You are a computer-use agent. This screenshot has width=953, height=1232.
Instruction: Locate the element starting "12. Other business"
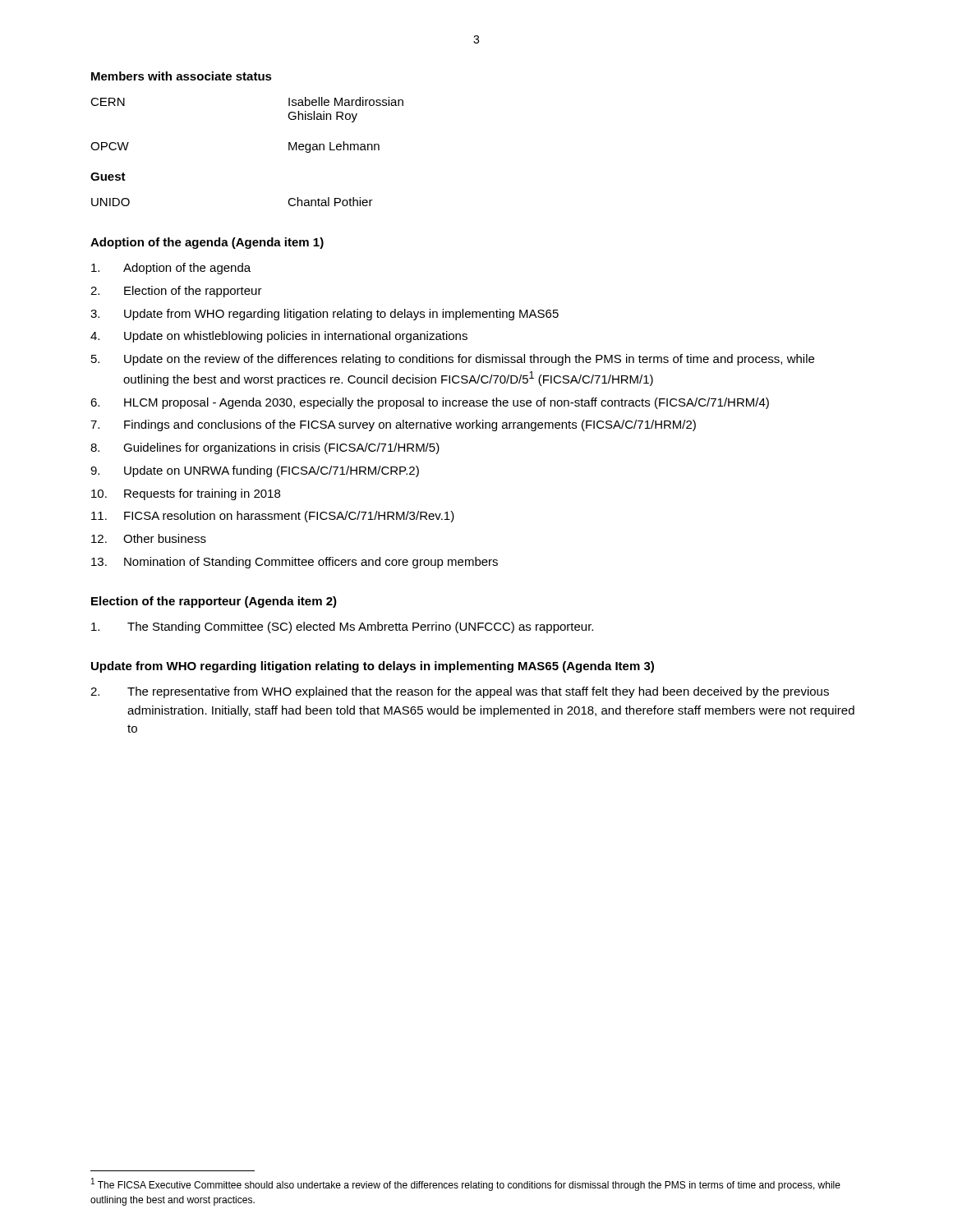pos(149,538)
